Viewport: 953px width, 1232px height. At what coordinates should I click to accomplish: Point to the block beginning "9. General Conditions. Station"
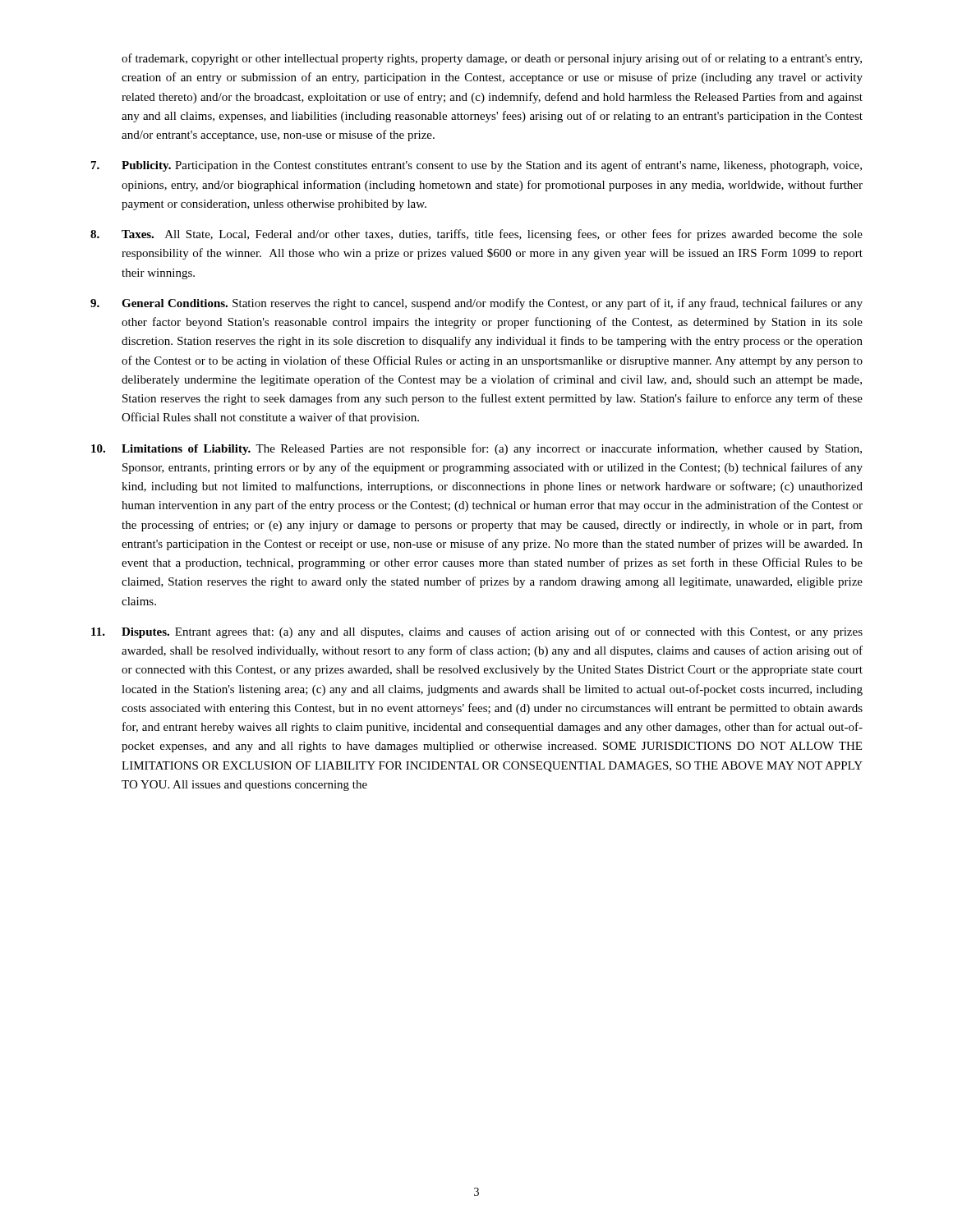pyautogui.click(x=476, y=361)
